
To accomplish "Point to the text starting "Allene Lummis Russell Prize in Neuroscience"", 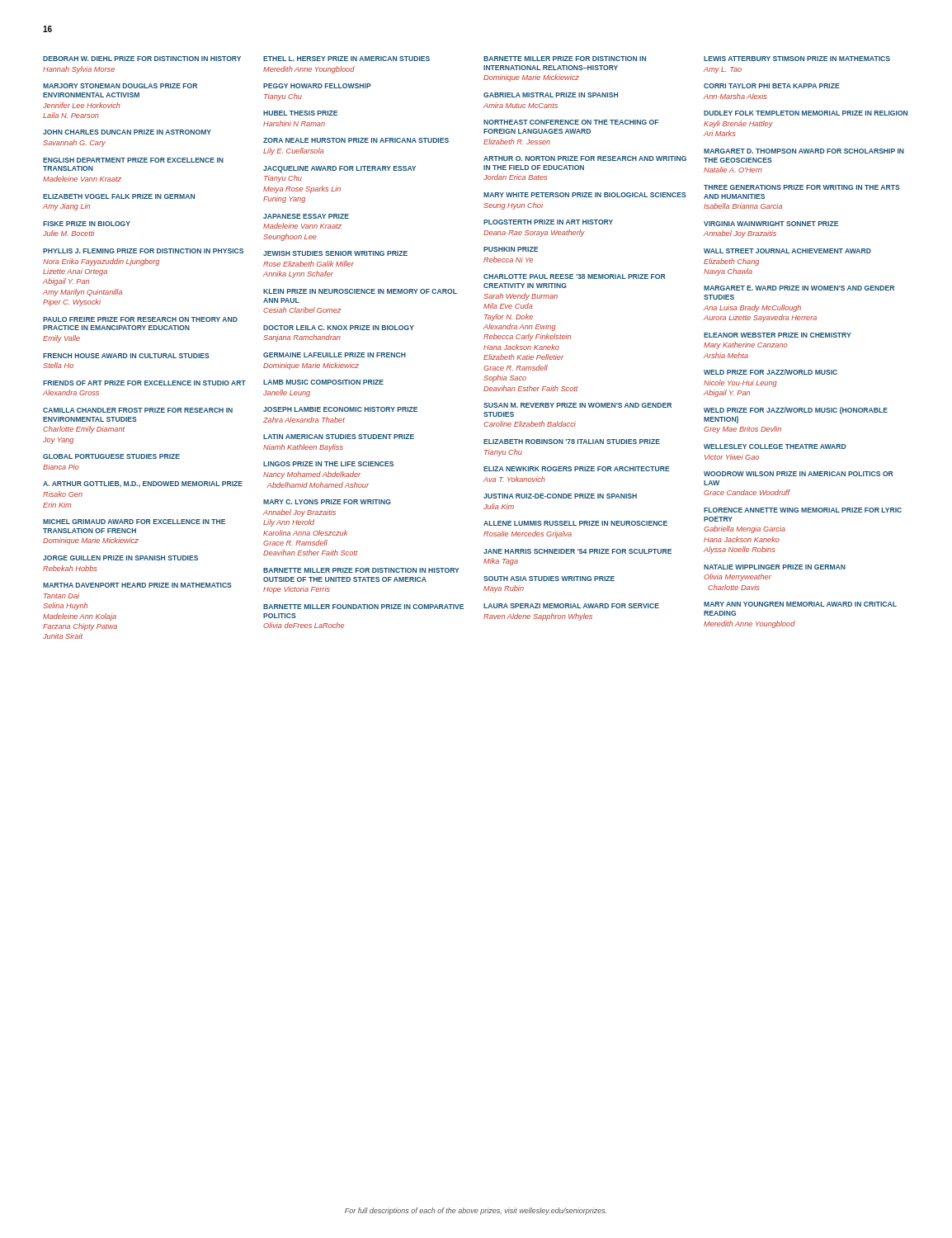I will pos(586,529).
